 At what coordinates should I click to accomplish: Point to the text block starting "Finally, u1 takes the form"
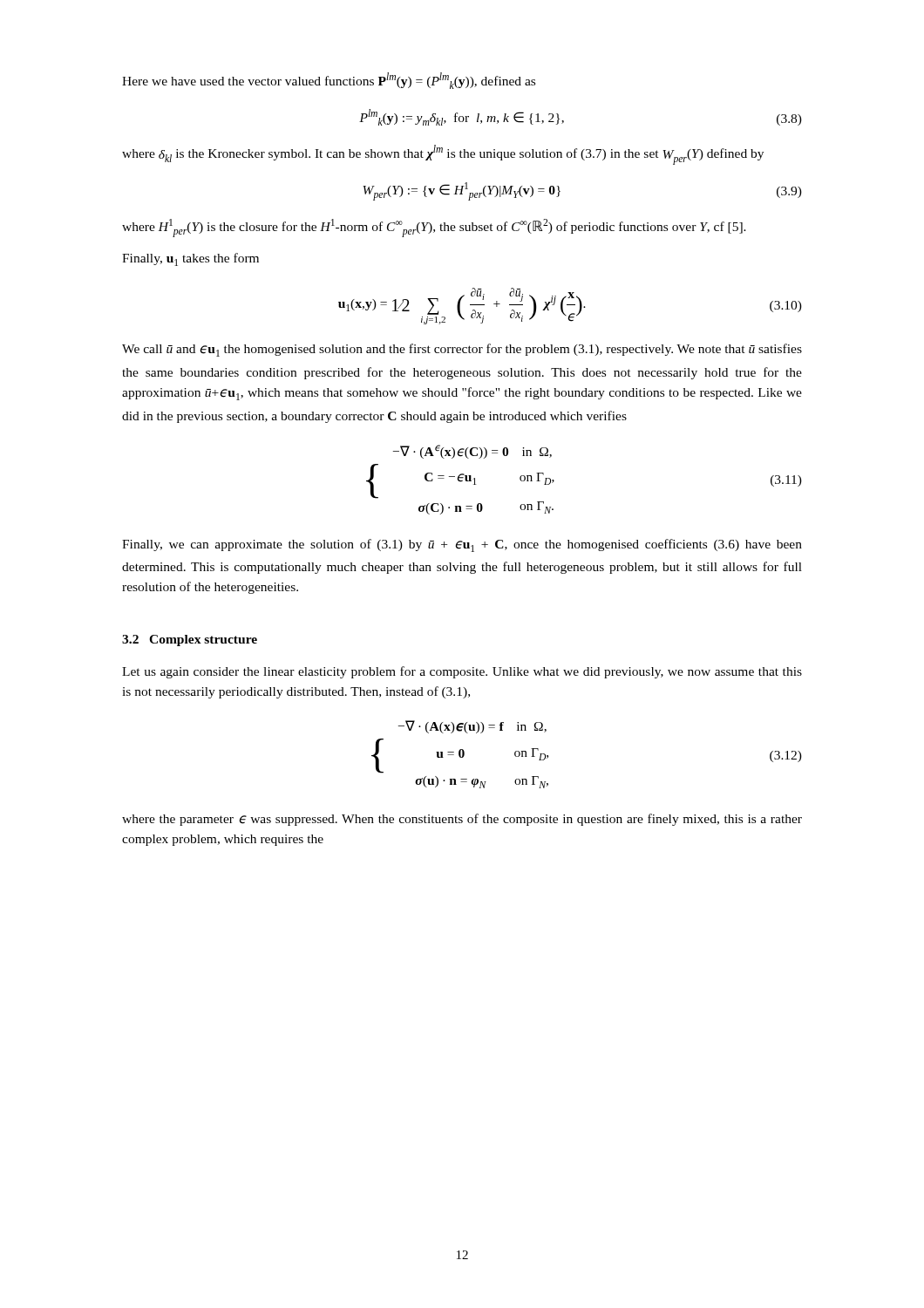(190, 259)
